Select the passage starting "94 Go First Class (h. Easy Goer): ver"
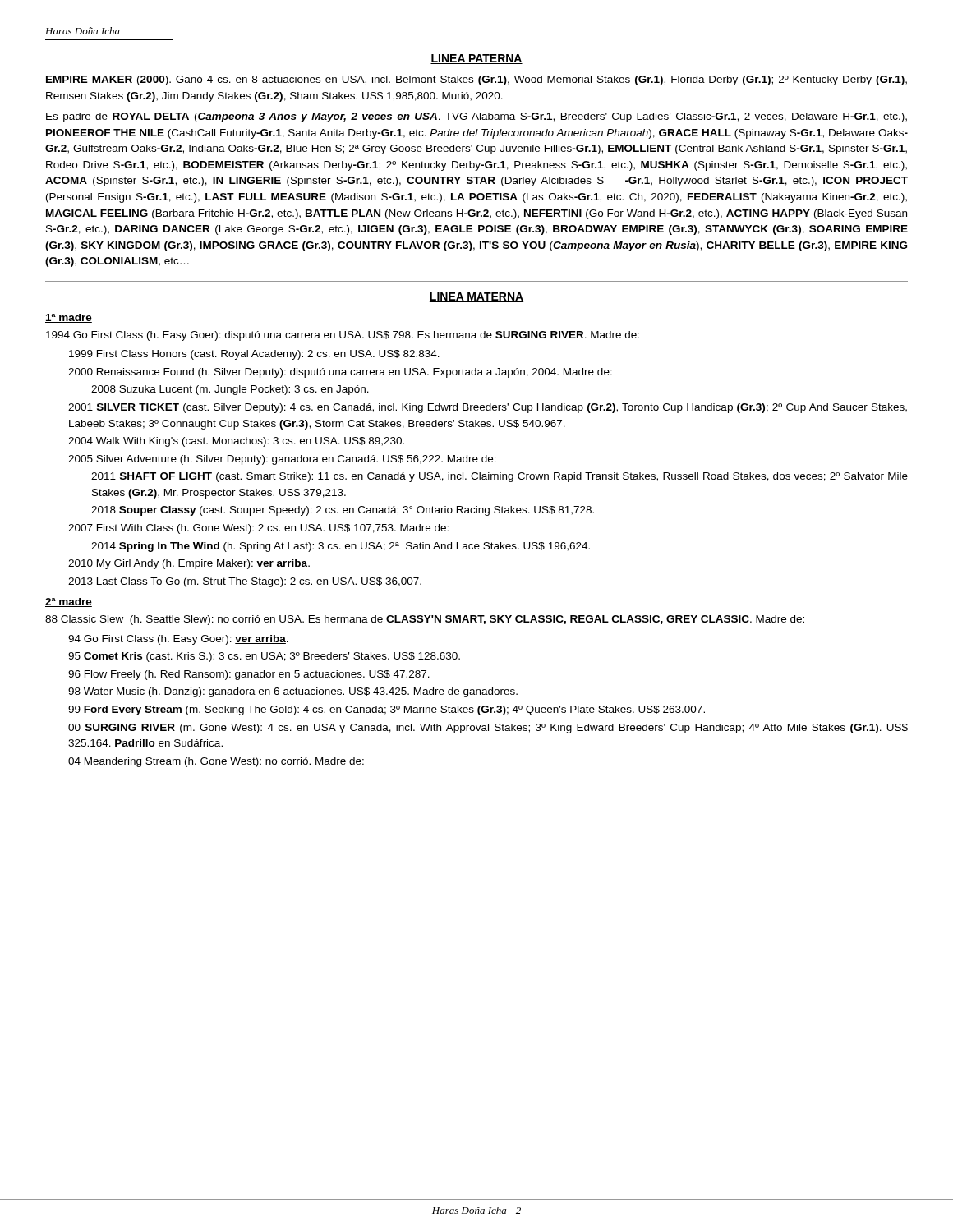Viewport: 953px width, 1232px height. [x=179, y=638]
